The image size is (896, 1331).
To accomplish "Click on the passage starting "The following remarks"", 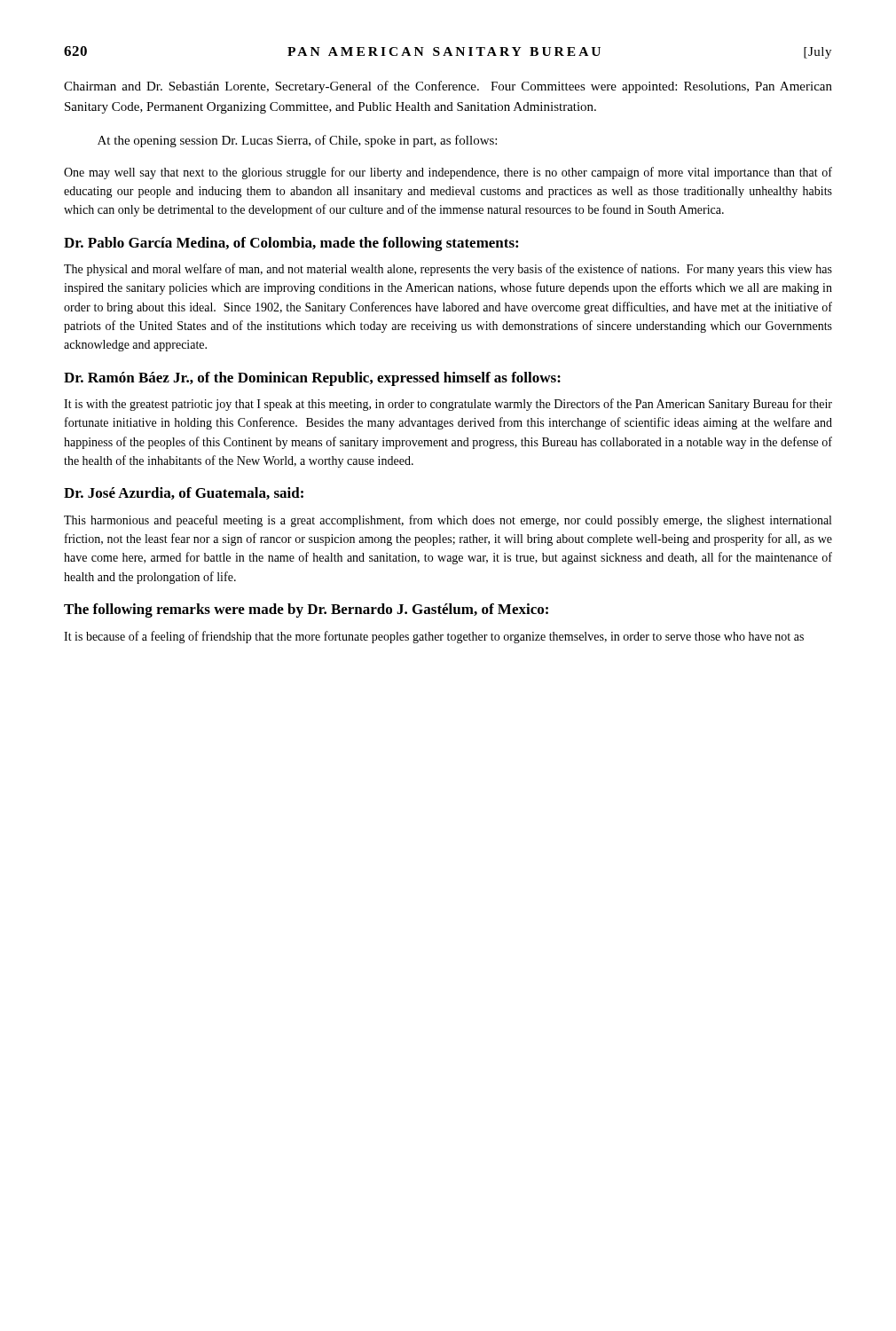I will point(307,609).
